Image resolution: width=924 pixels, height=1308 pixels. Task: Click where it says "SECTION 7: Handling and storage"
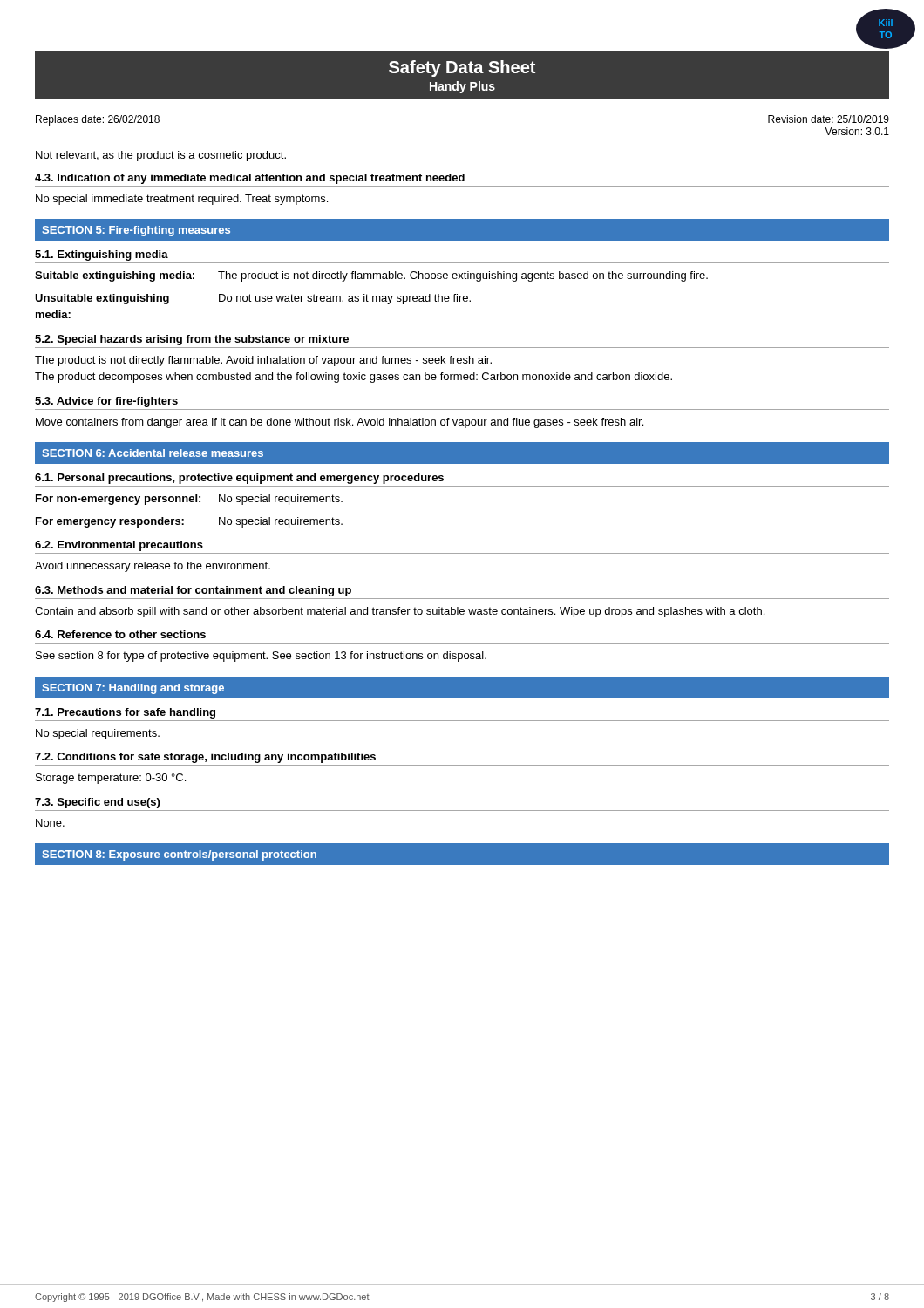(x=133, y=687)
